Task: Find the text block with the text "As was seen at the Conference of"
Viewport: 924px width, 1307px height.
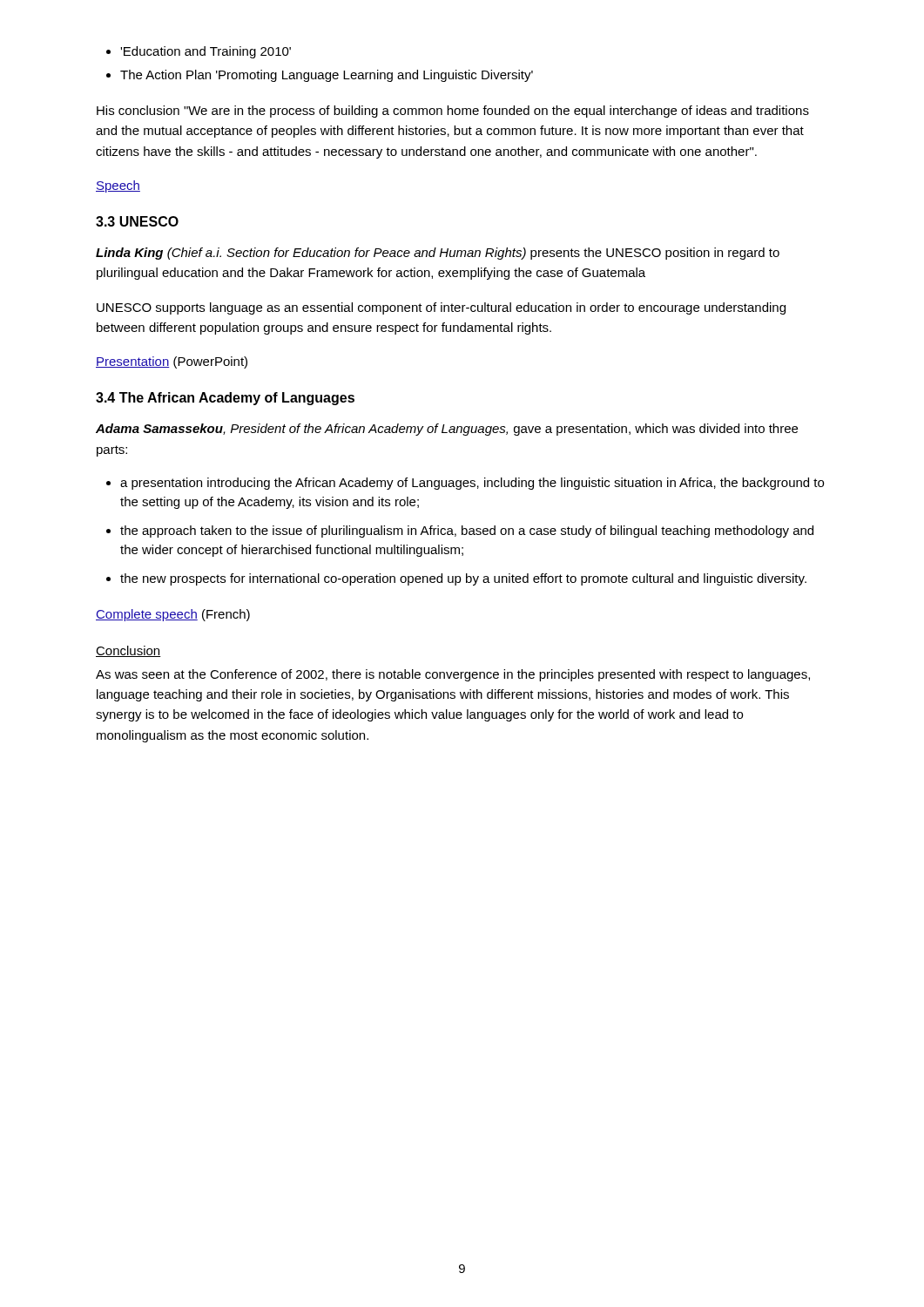Action: [x=462, y=704]
